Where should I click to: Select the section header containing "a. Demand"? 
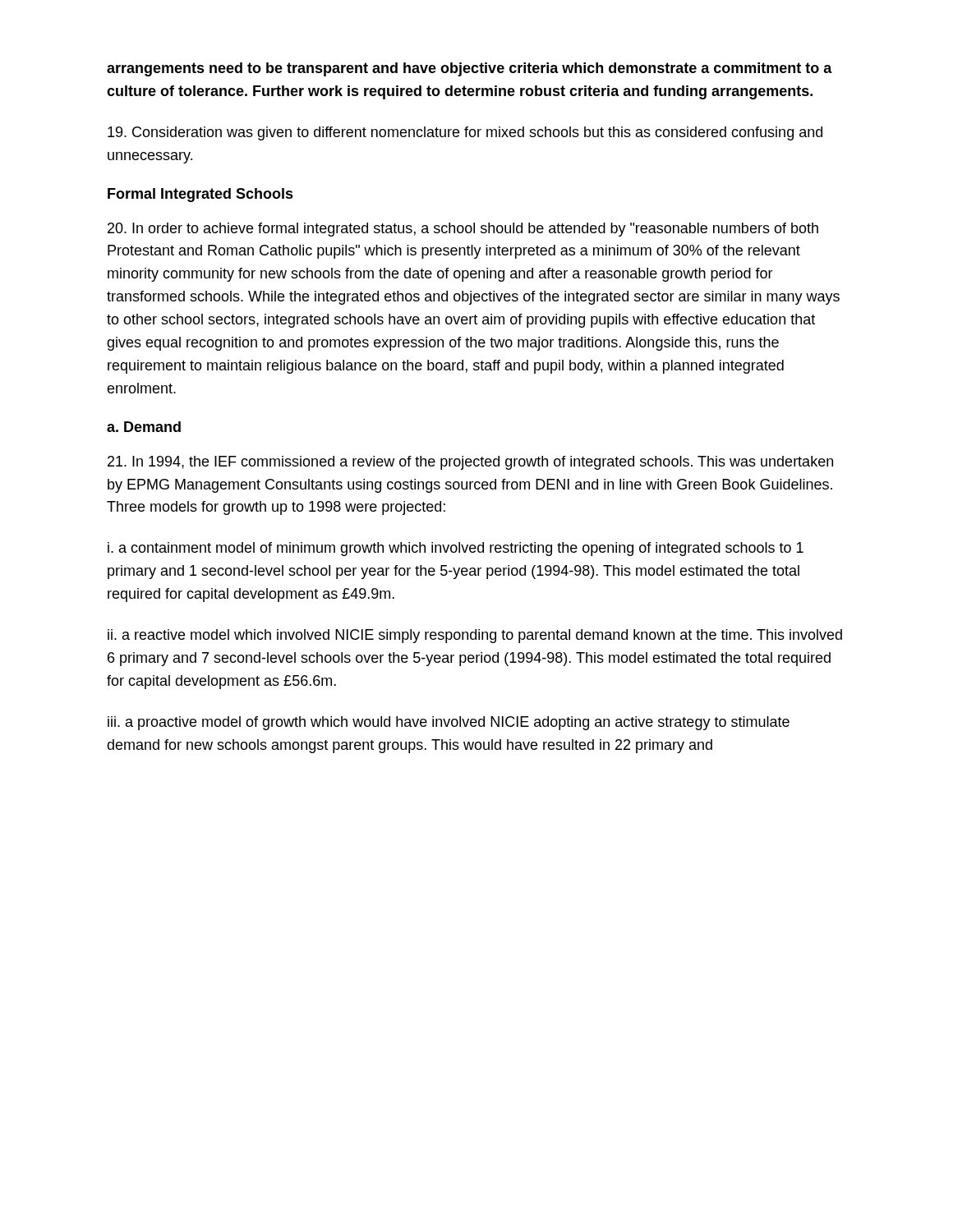click(144, 427)
